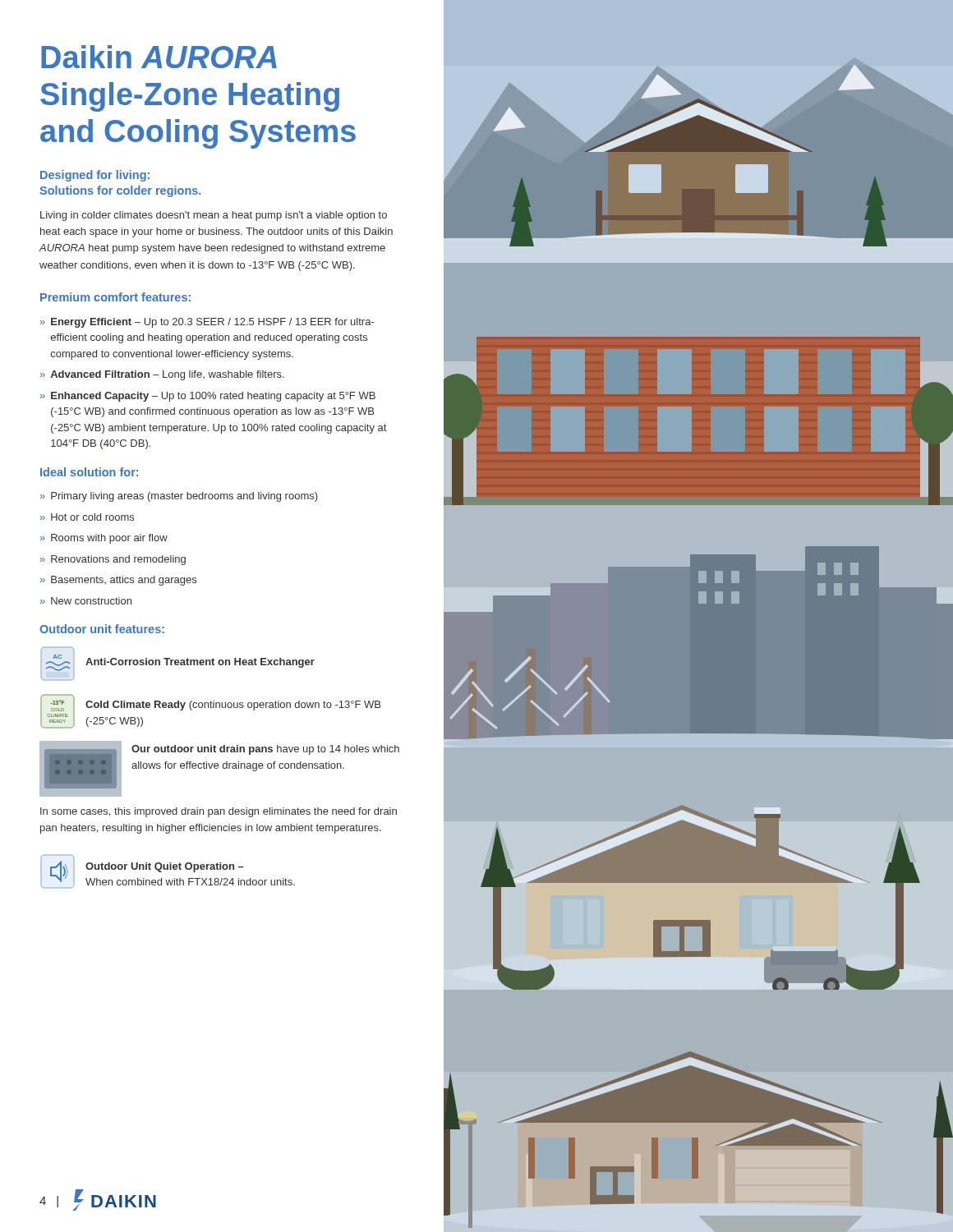Click on the text starting "» Primary living"
Image resolution: width=953 pixels, height=1232 pixels.
(221, 496)
